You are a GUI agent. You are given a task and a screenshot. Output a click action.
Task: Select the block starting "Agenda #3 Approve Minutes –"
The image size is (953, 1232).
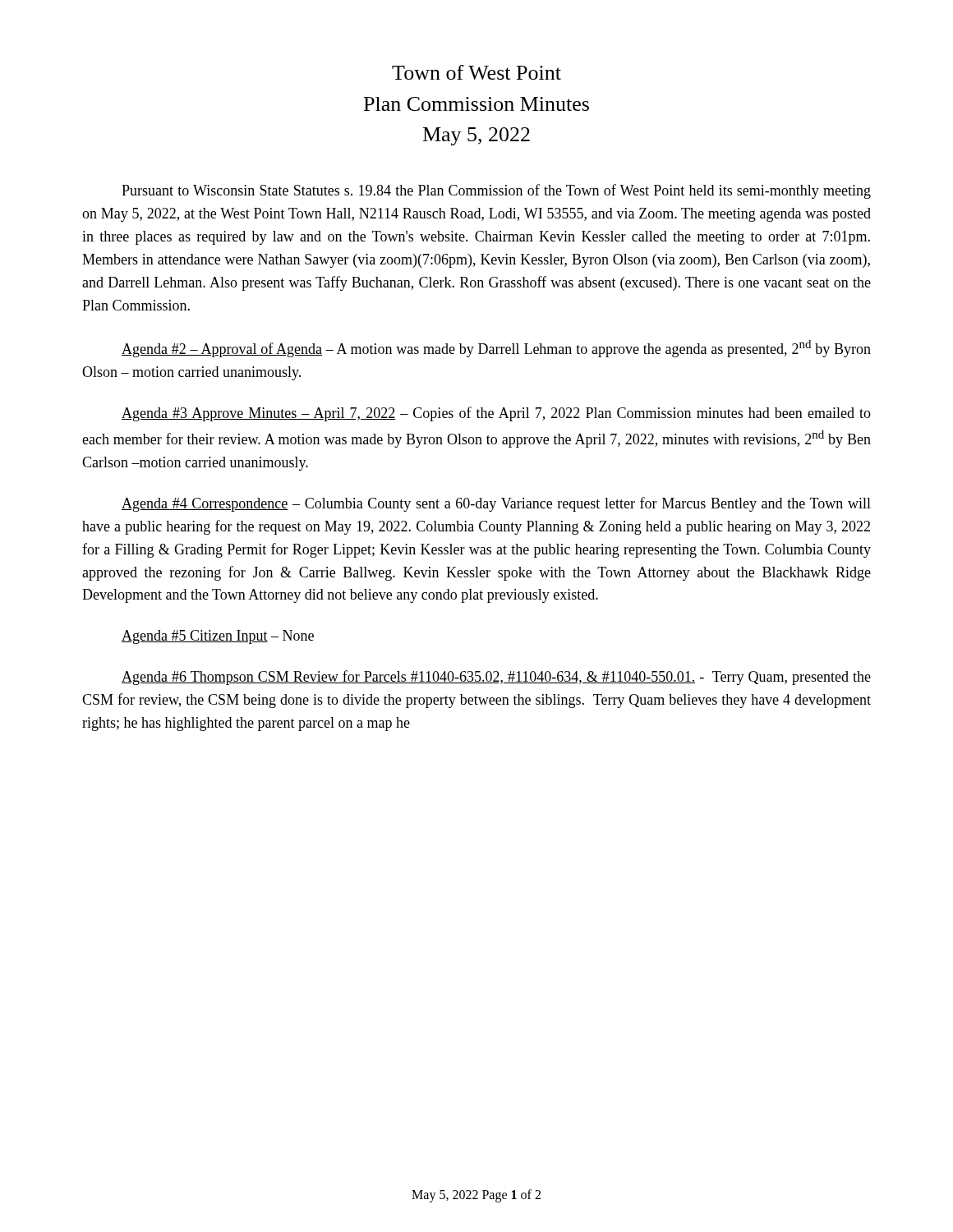(476, 439)
